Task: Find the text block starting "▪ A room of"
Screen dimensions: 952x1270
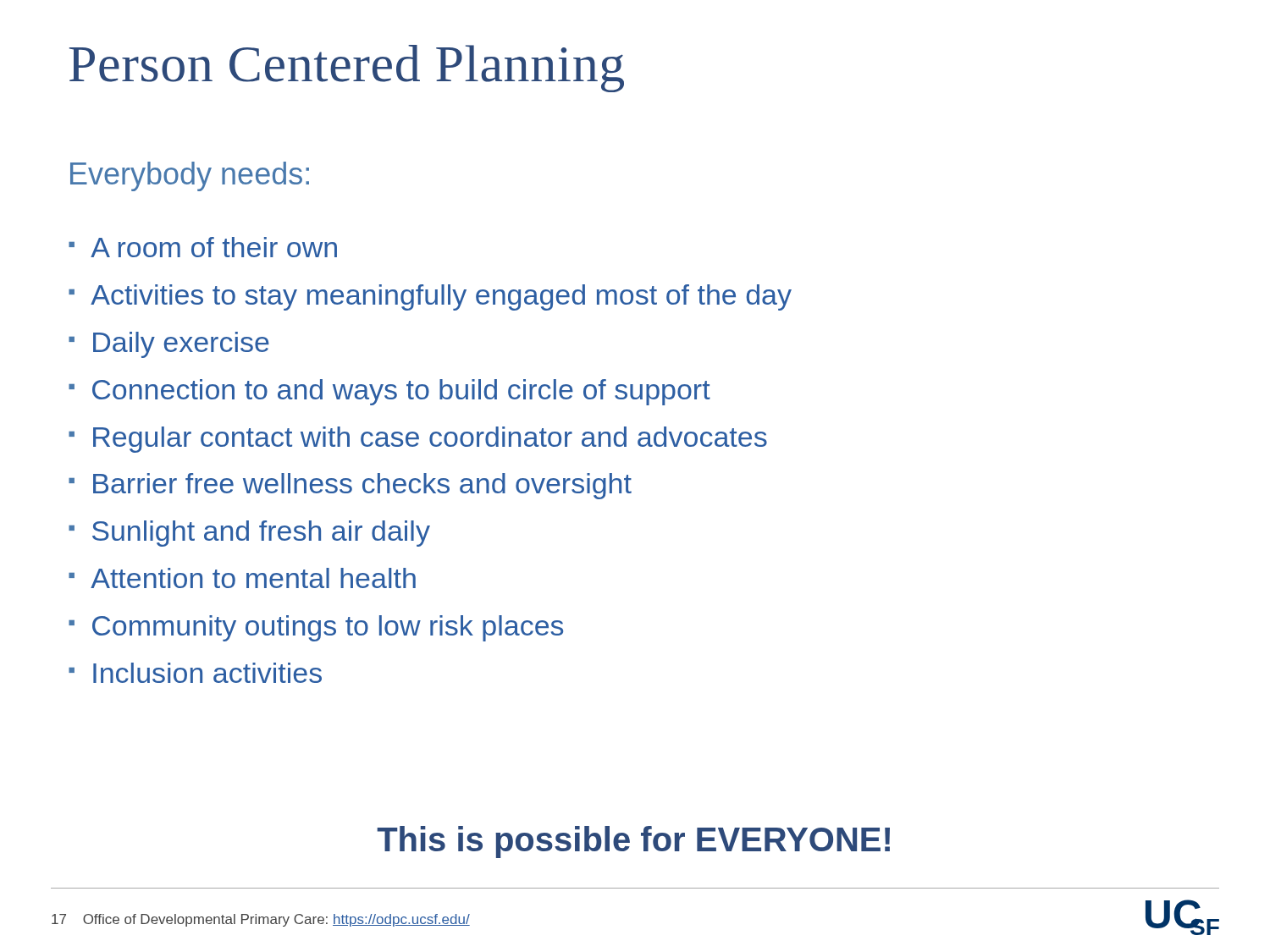Action: click(203, 248)
